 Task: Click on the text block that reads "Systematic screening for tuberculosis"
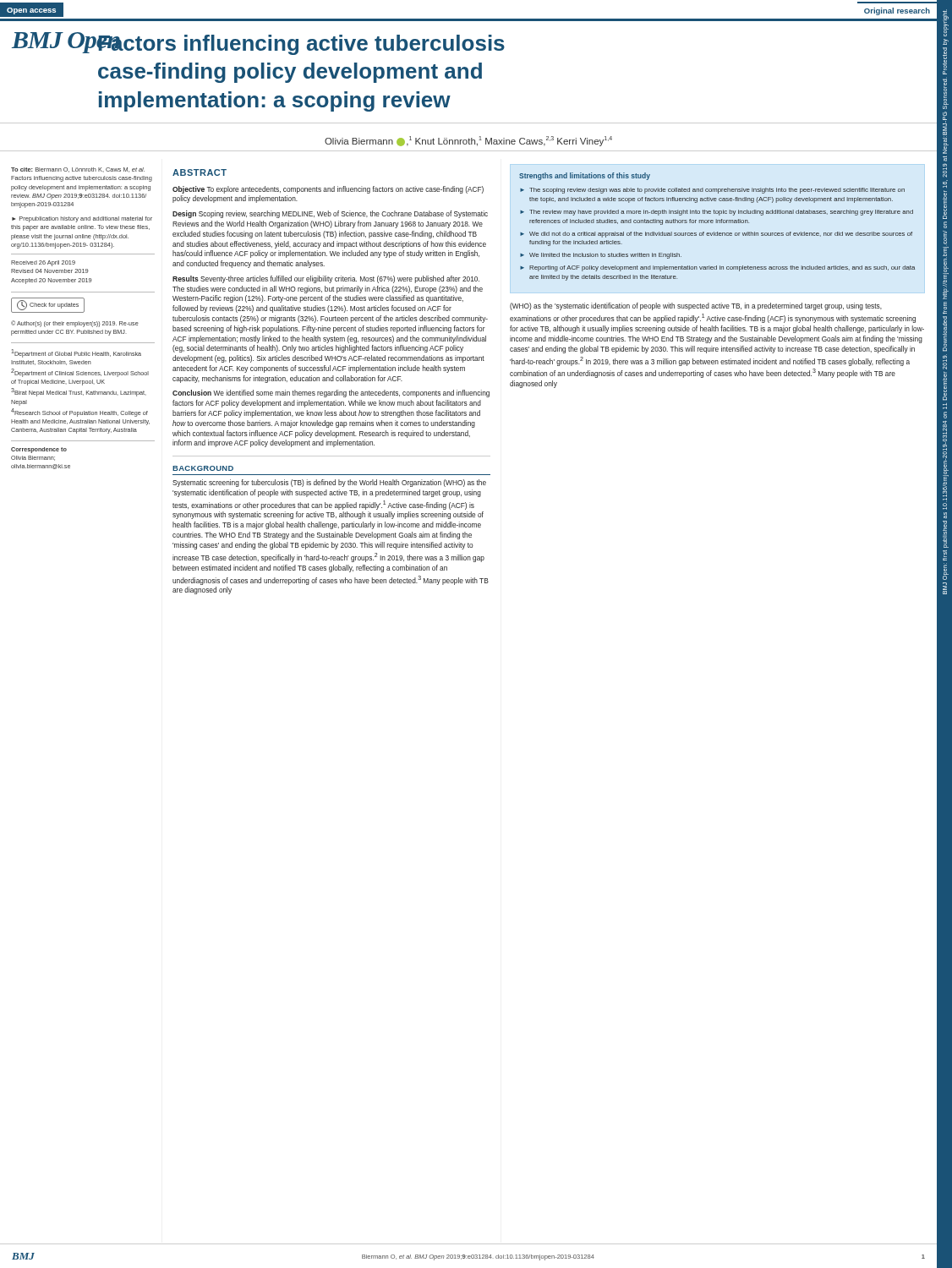pyautogui.click(x=330, y=536)
